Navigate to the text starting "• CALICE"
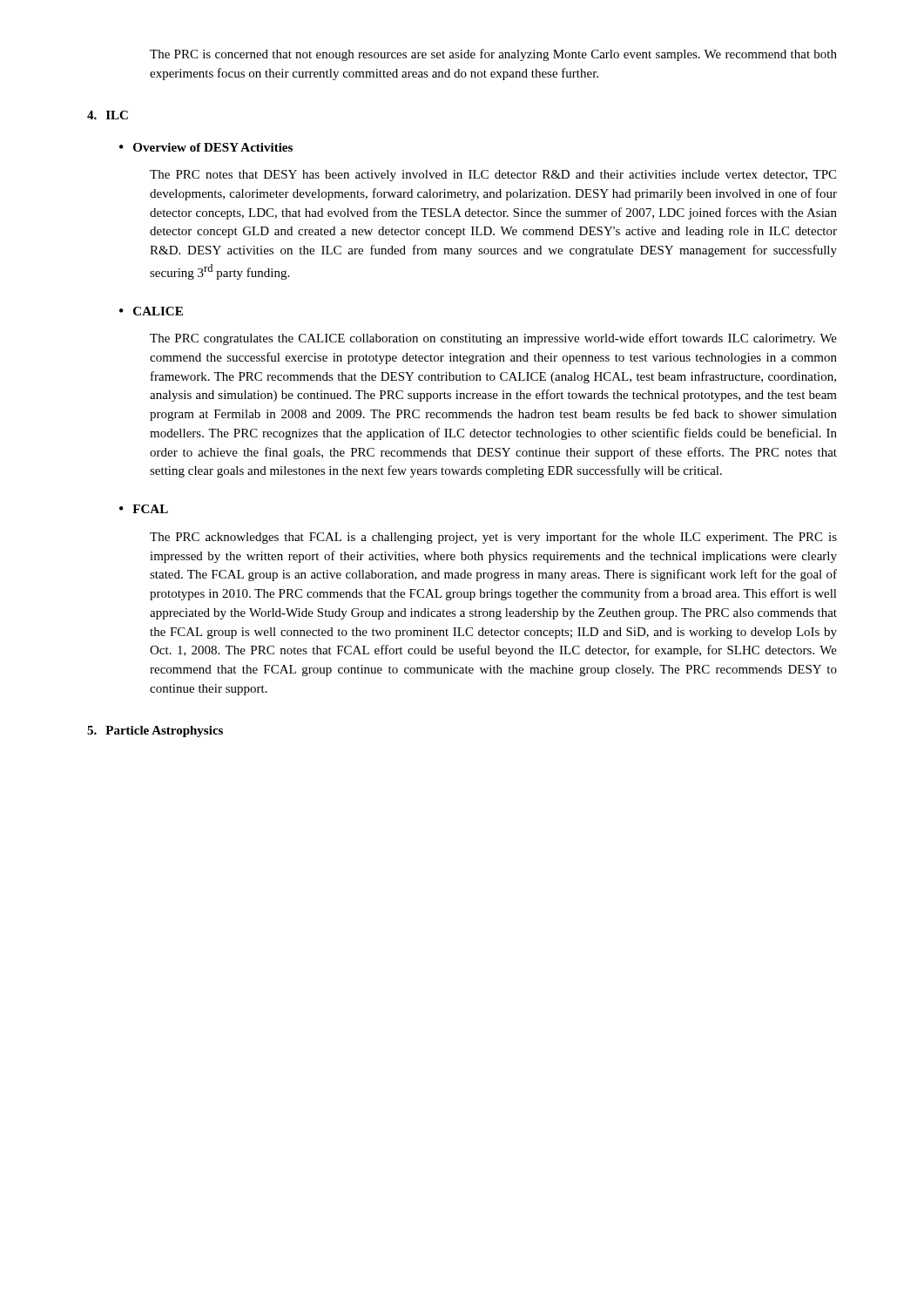Viewport: 924px width, 1307px height. click(151, 311)
